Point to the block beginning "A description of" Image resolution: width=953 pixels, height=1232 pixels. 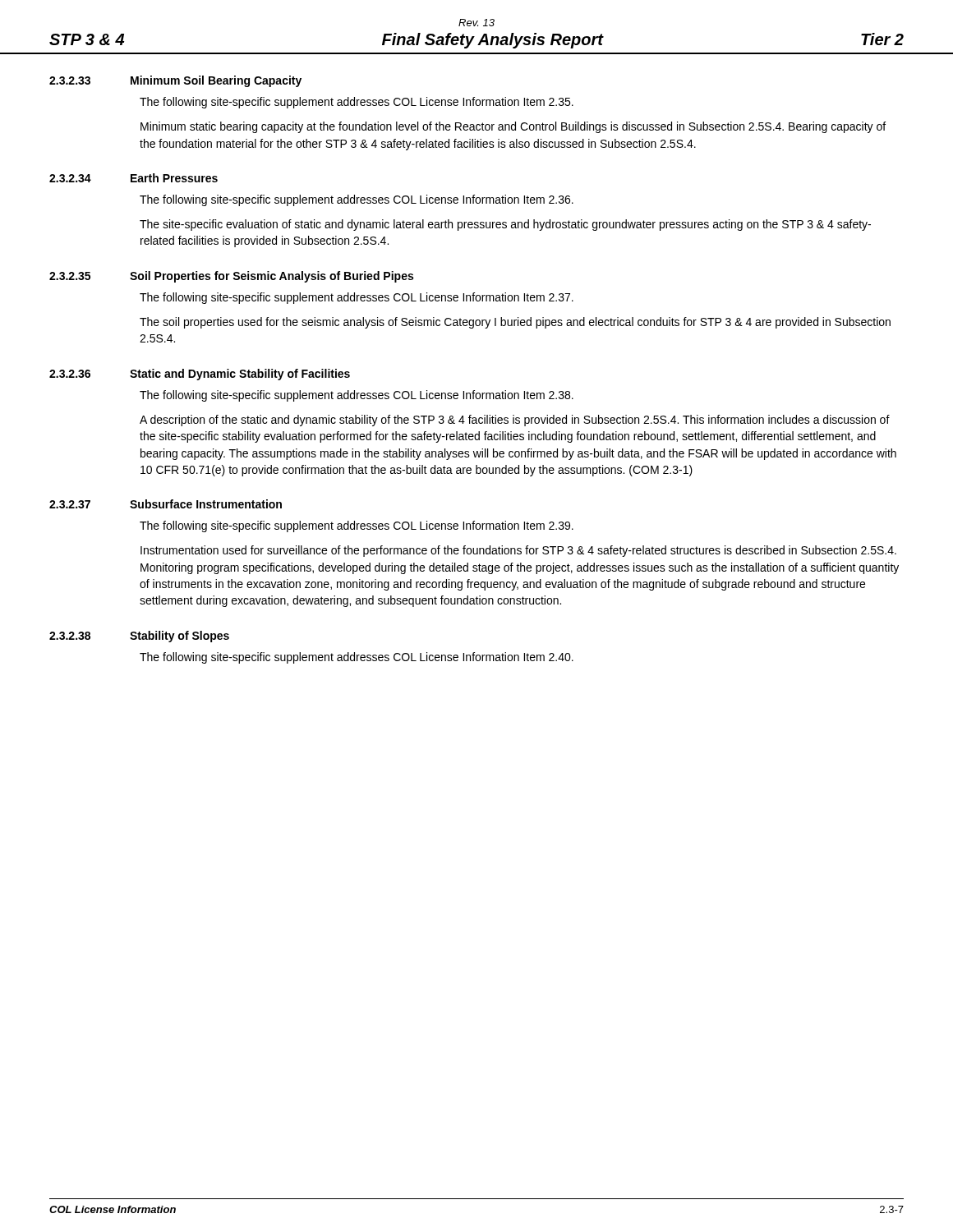[518, 445]
